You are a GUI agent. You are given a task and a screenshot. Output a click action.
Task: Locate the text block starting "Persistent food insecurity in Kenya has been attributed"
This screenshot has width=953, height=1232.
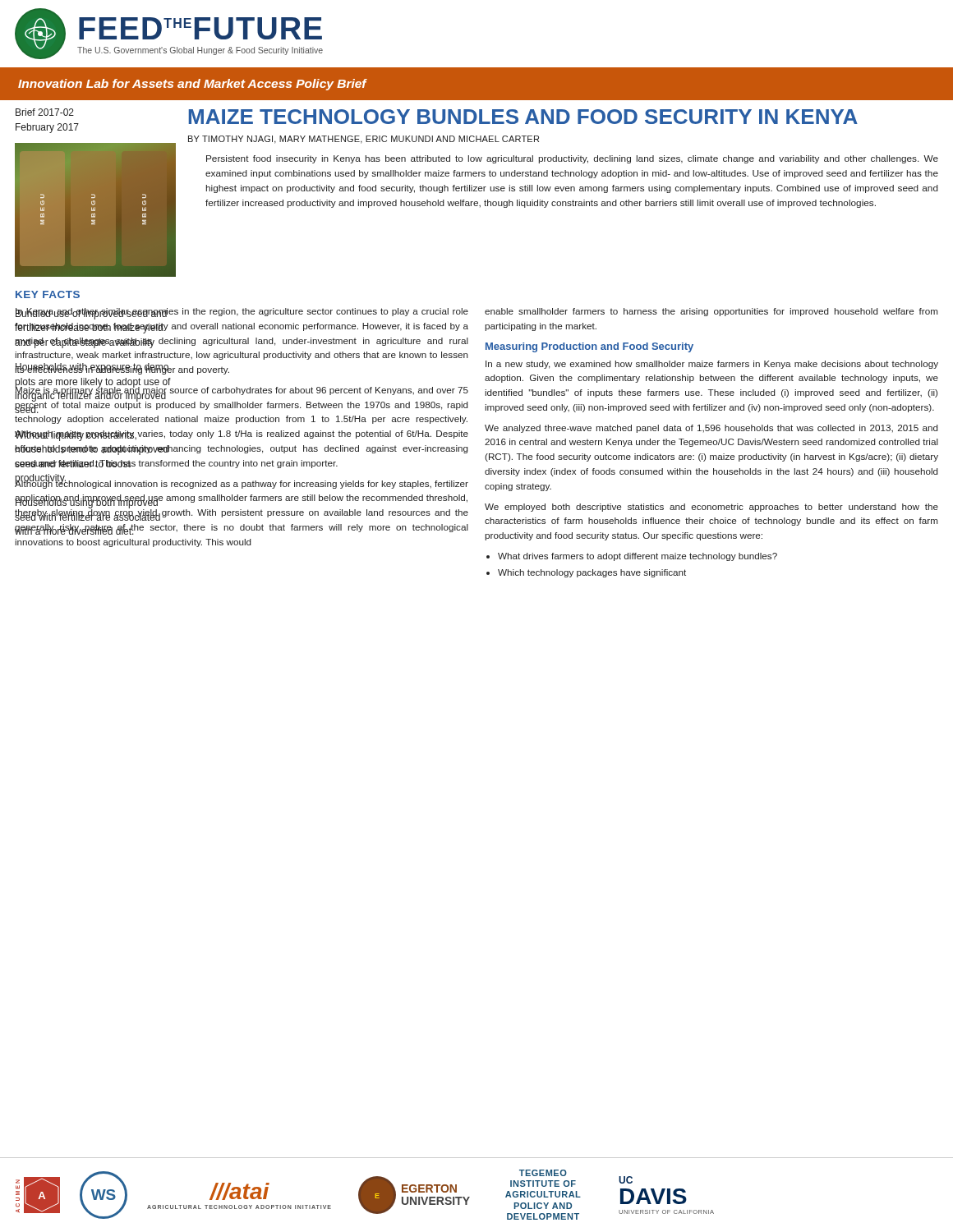[572, 180]
